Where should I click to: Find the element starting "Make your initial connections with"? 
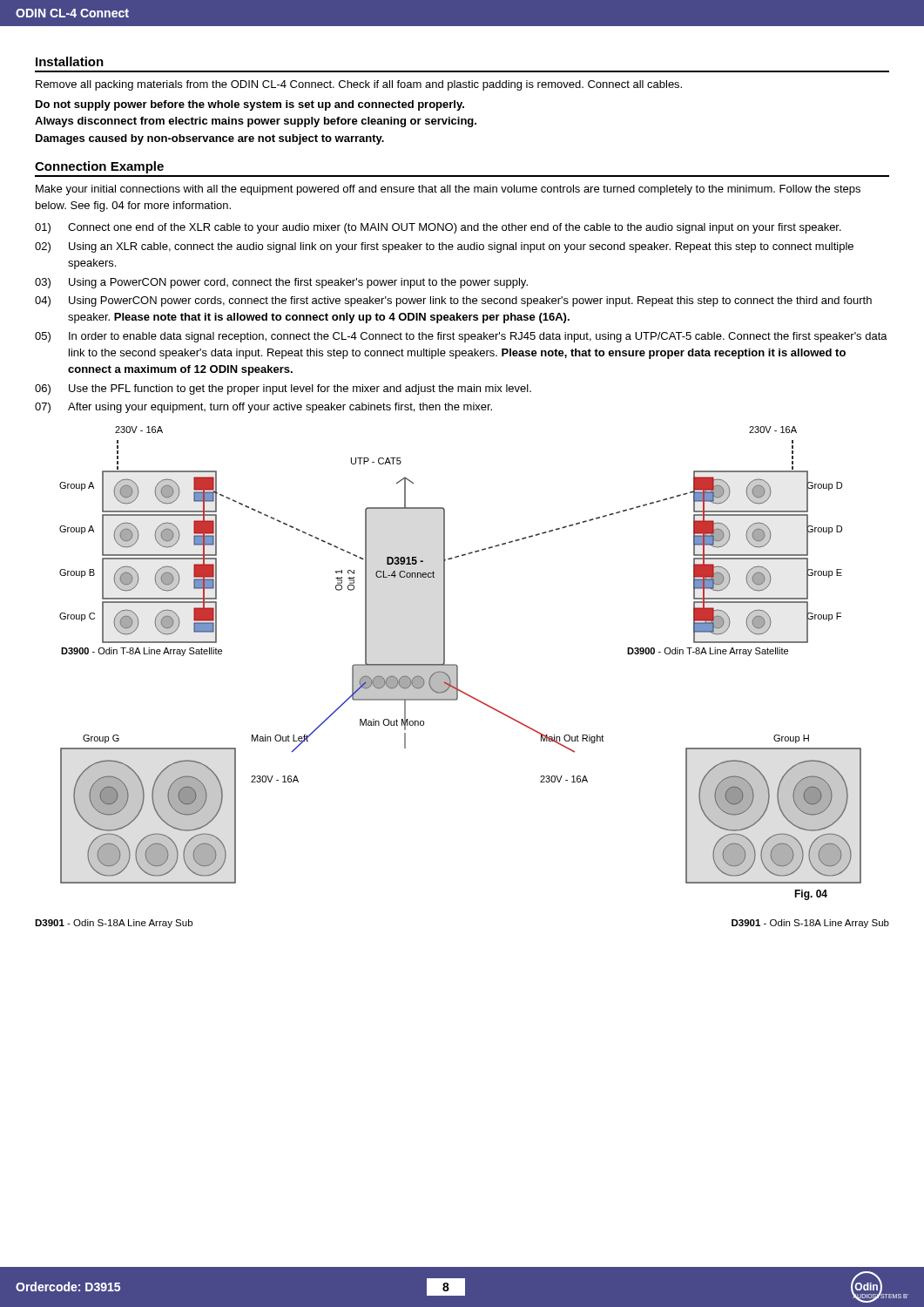(448, 197)
